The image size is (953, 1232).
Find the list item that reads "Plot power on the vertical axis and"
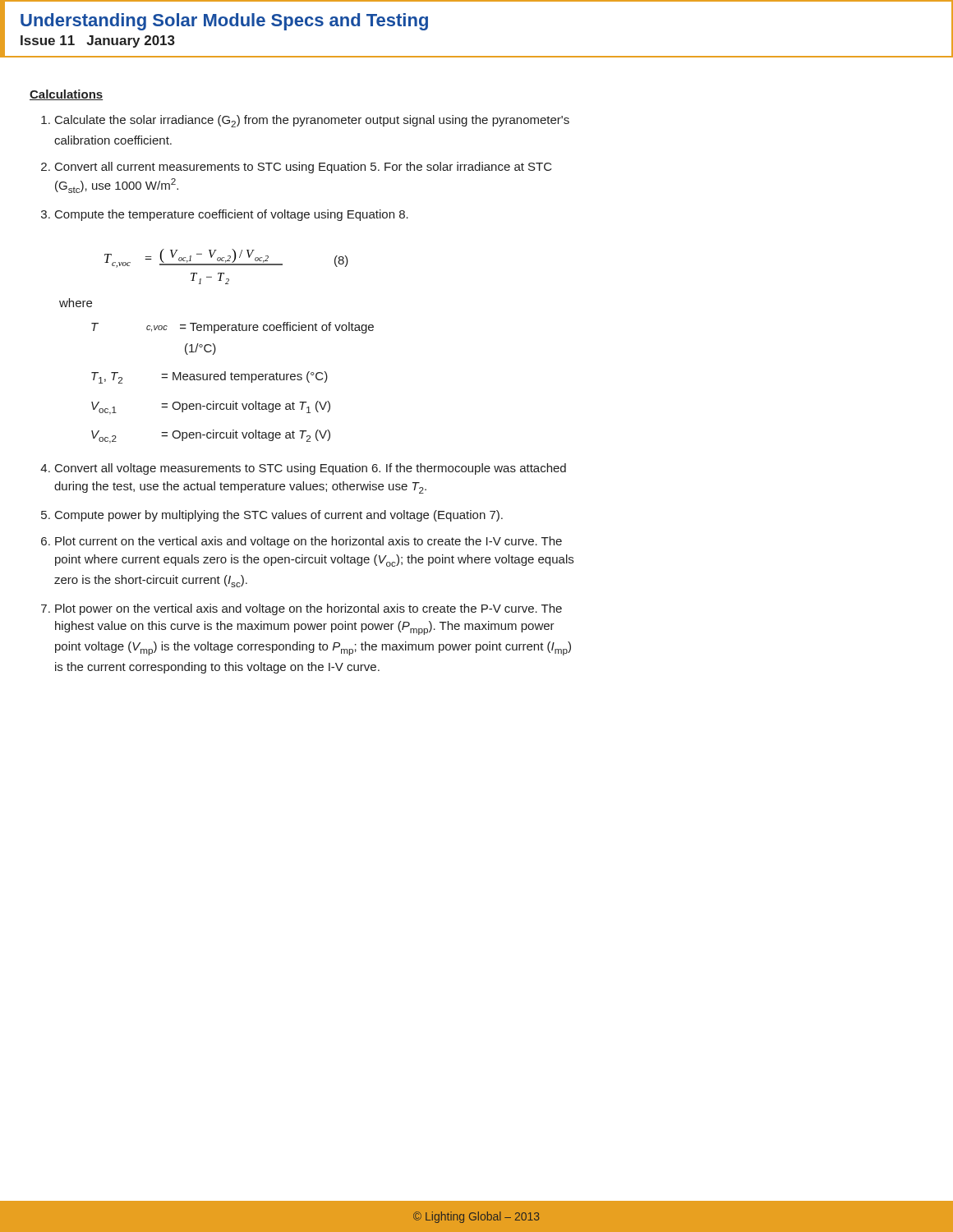tap(313, 637)
